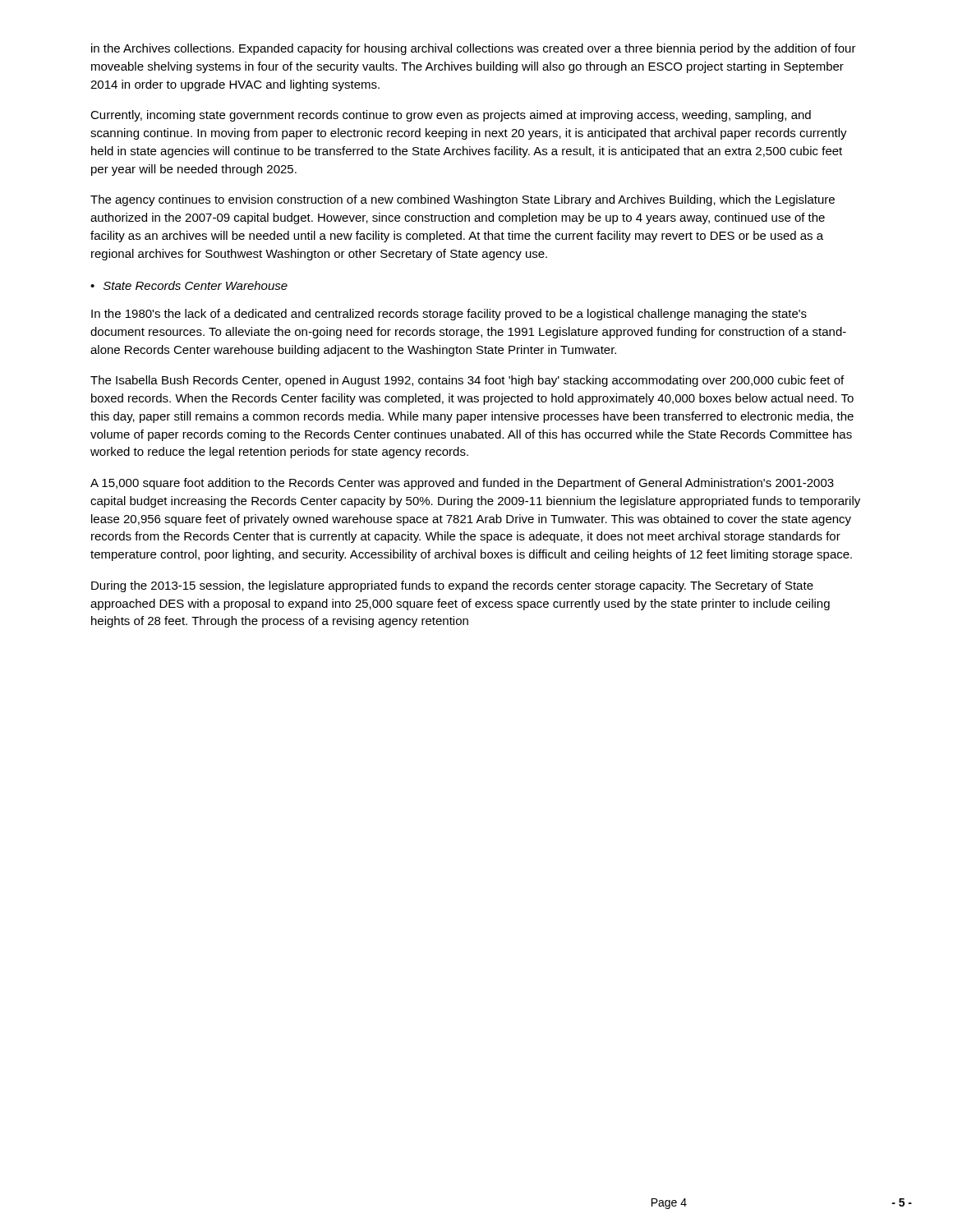Locate the text "• State Records Center Warehouse"

pos(189,286)
